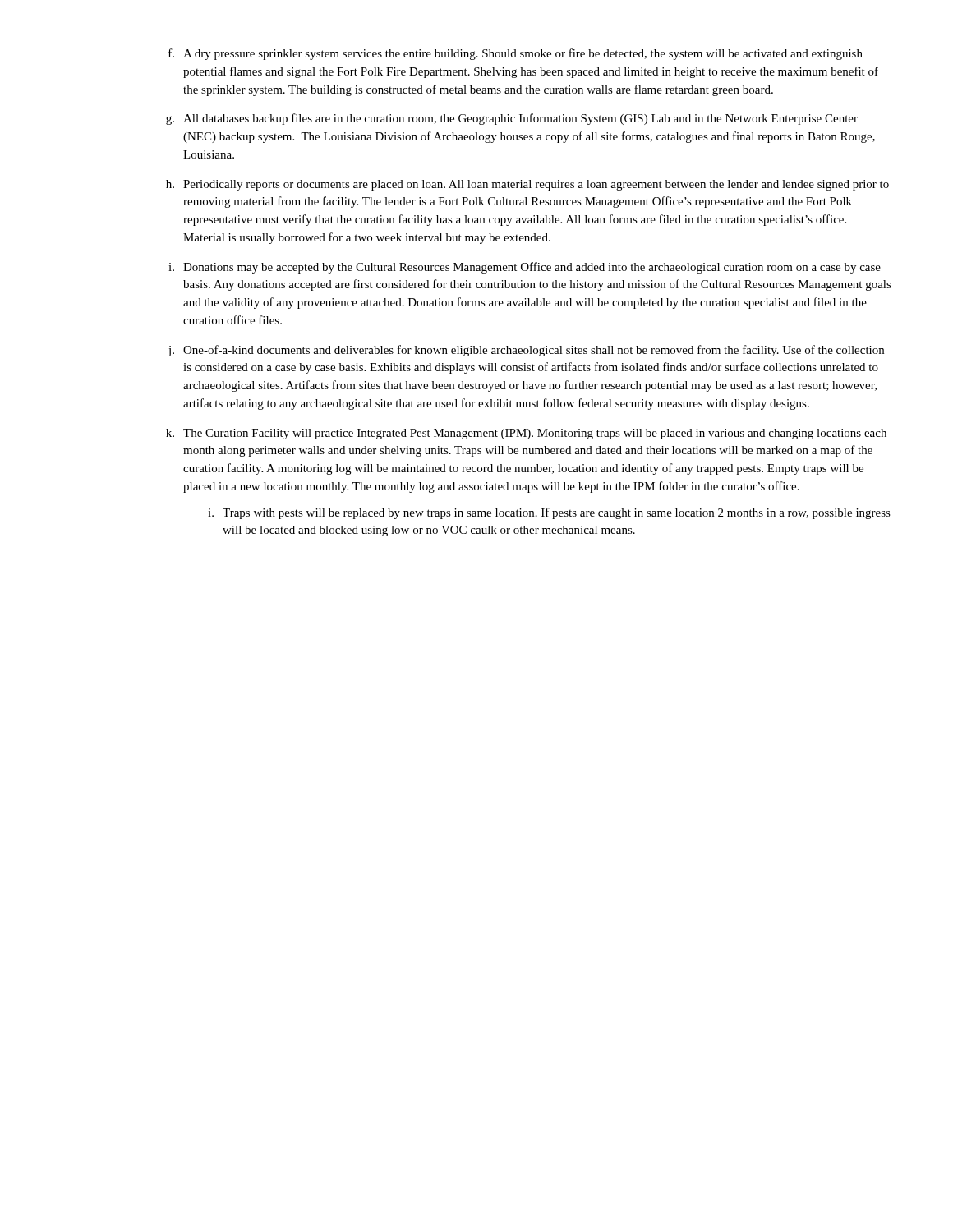Click on the text block starting "h. Periodically reports"
The width and height of the screenshot is (953, 1232).
[518, 211]
